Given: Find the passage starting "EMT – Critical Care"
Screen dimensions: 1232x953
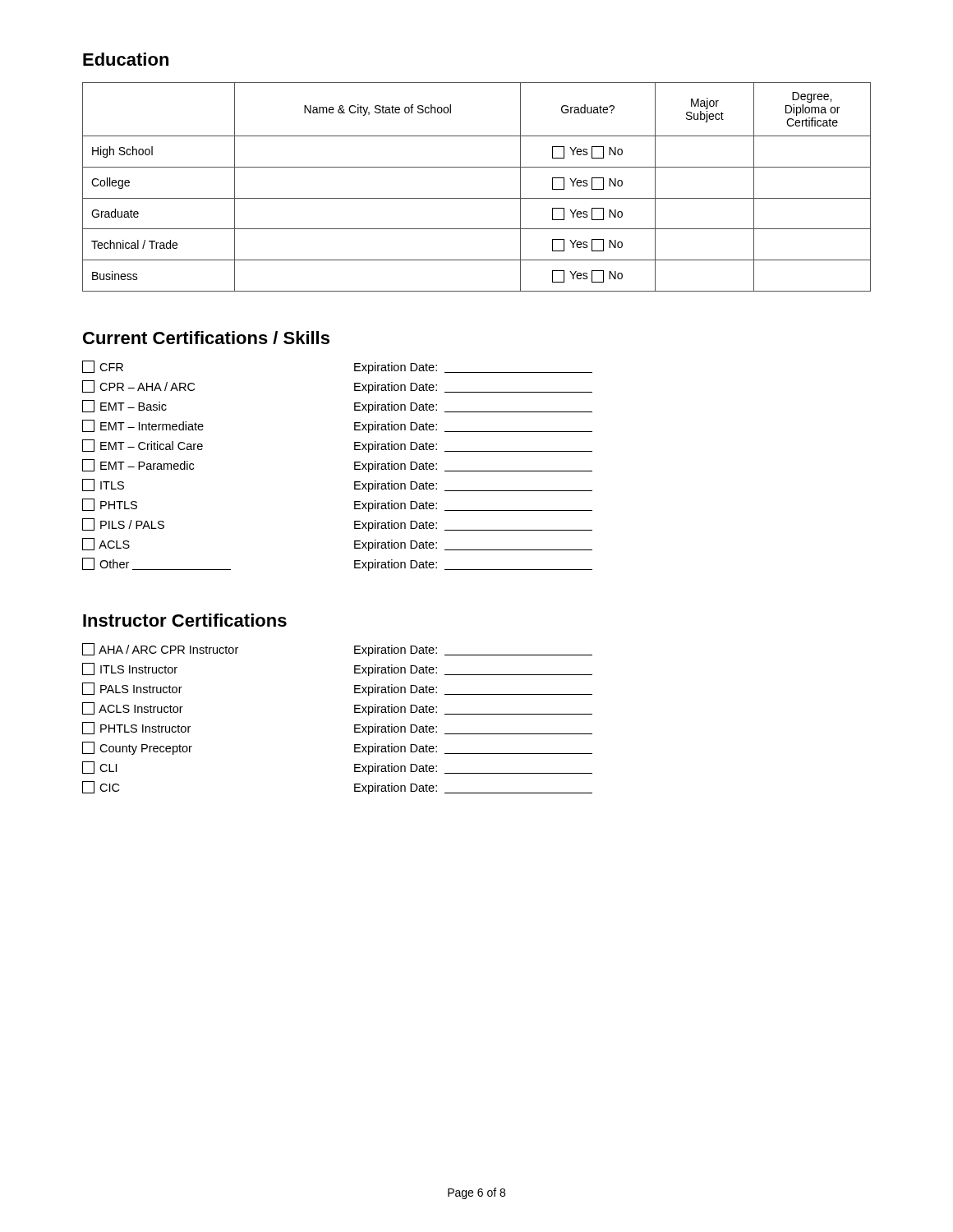Looking at the screenshot, I should click(x=143, y=446).
